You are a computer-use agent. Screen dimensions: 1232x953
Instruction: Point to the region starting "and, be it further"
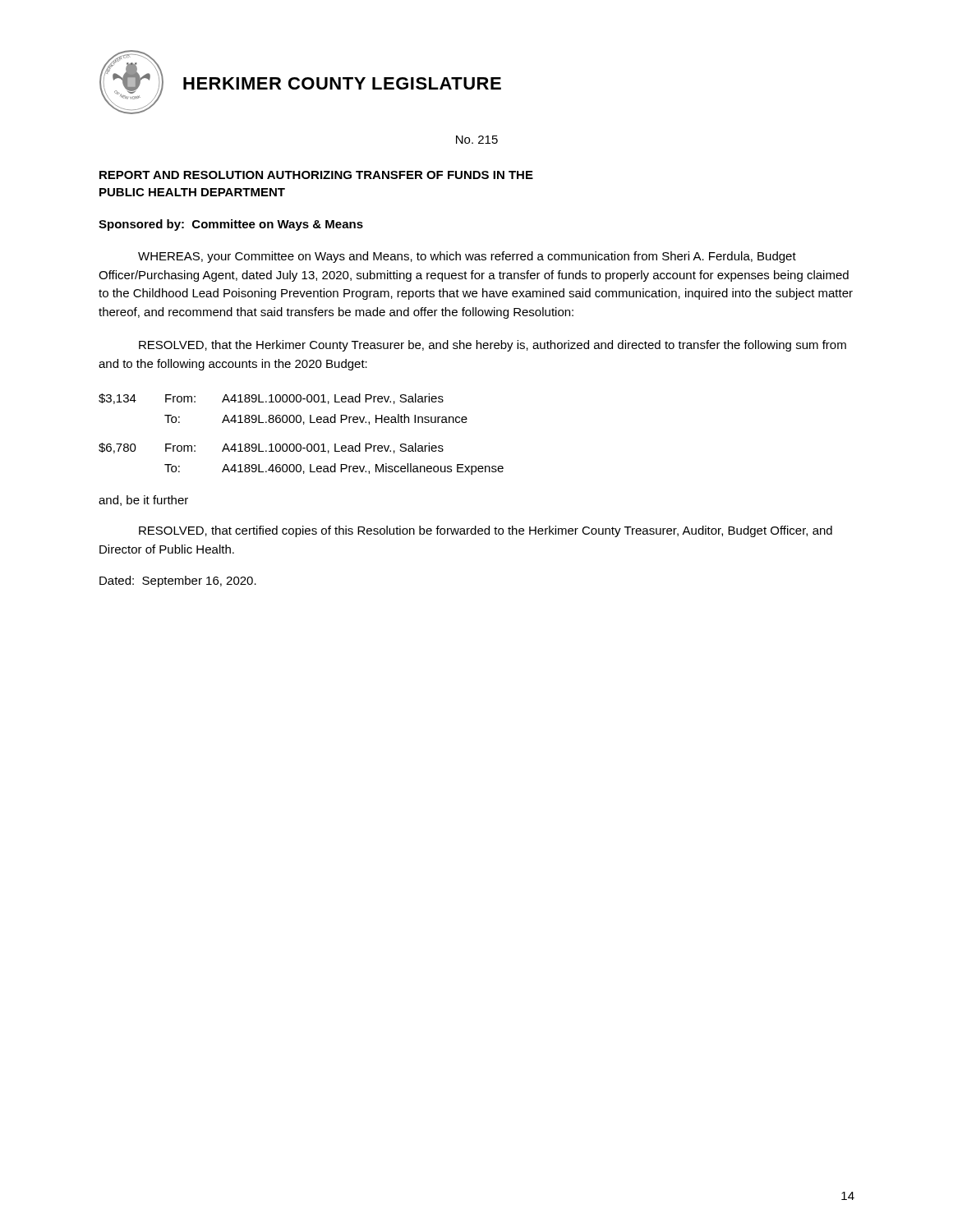tap(143, 500)
